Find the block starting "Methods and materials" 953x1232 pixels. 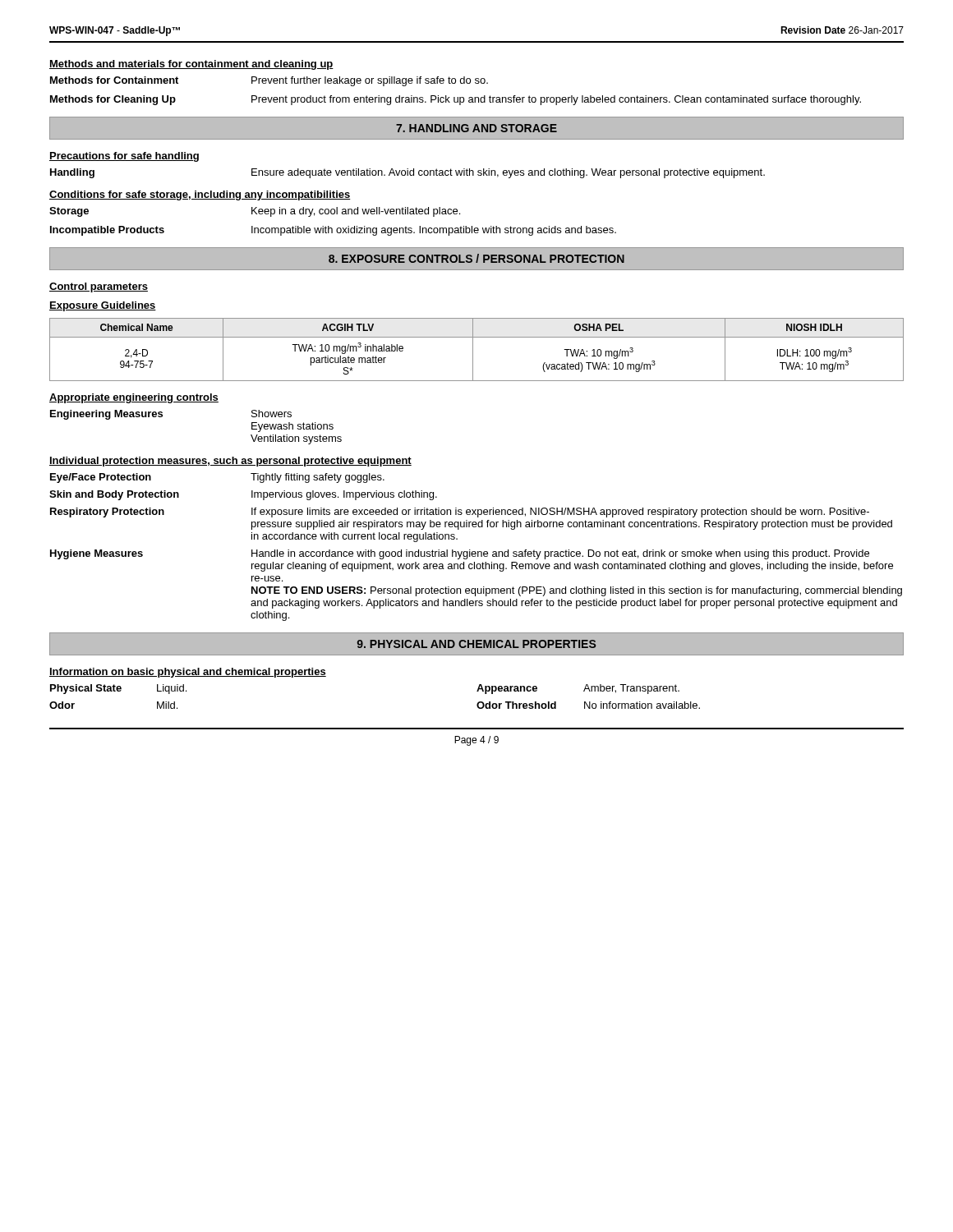point(191,64)
